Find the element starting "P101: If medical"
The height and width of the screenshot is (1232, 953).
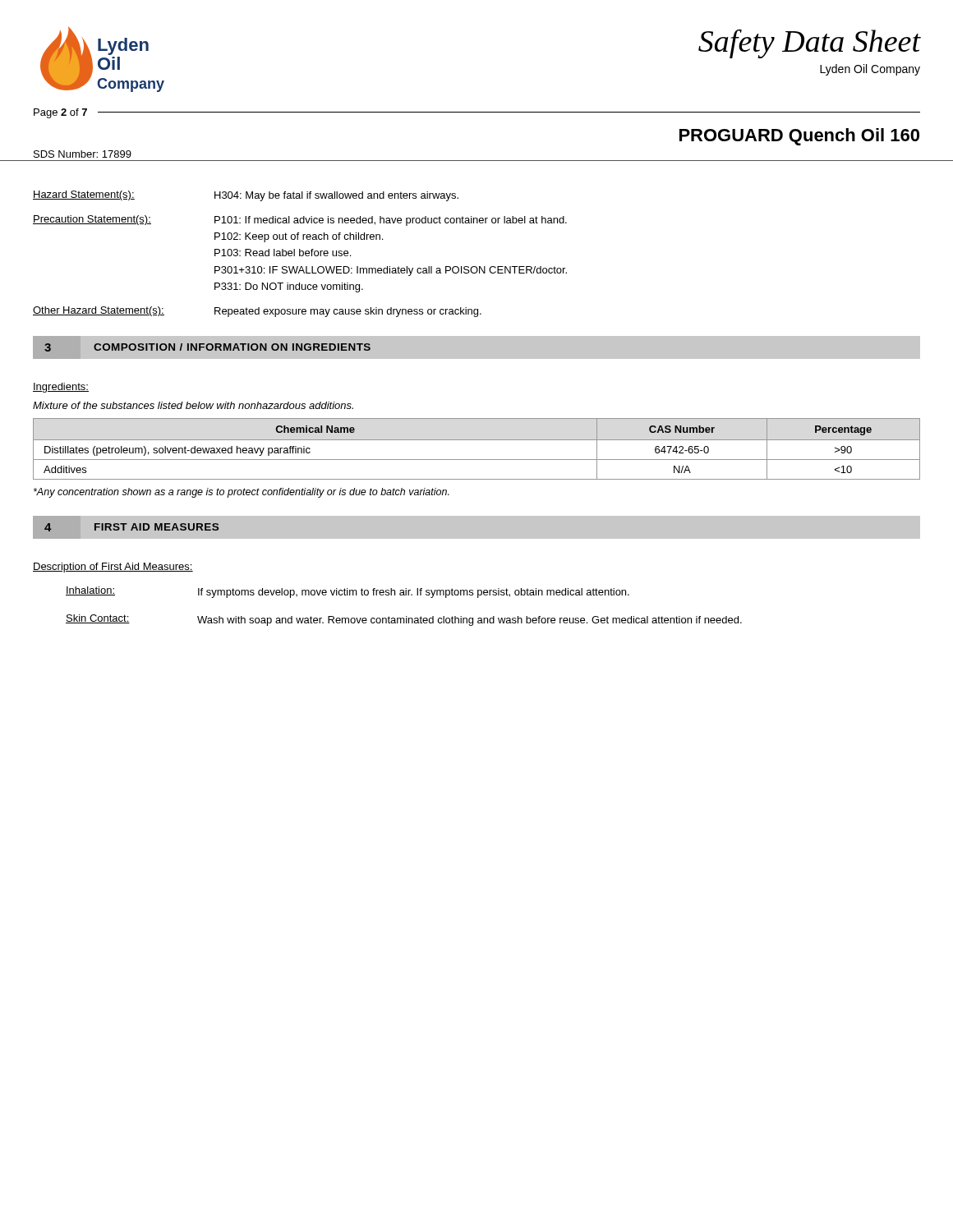point(391,221)
